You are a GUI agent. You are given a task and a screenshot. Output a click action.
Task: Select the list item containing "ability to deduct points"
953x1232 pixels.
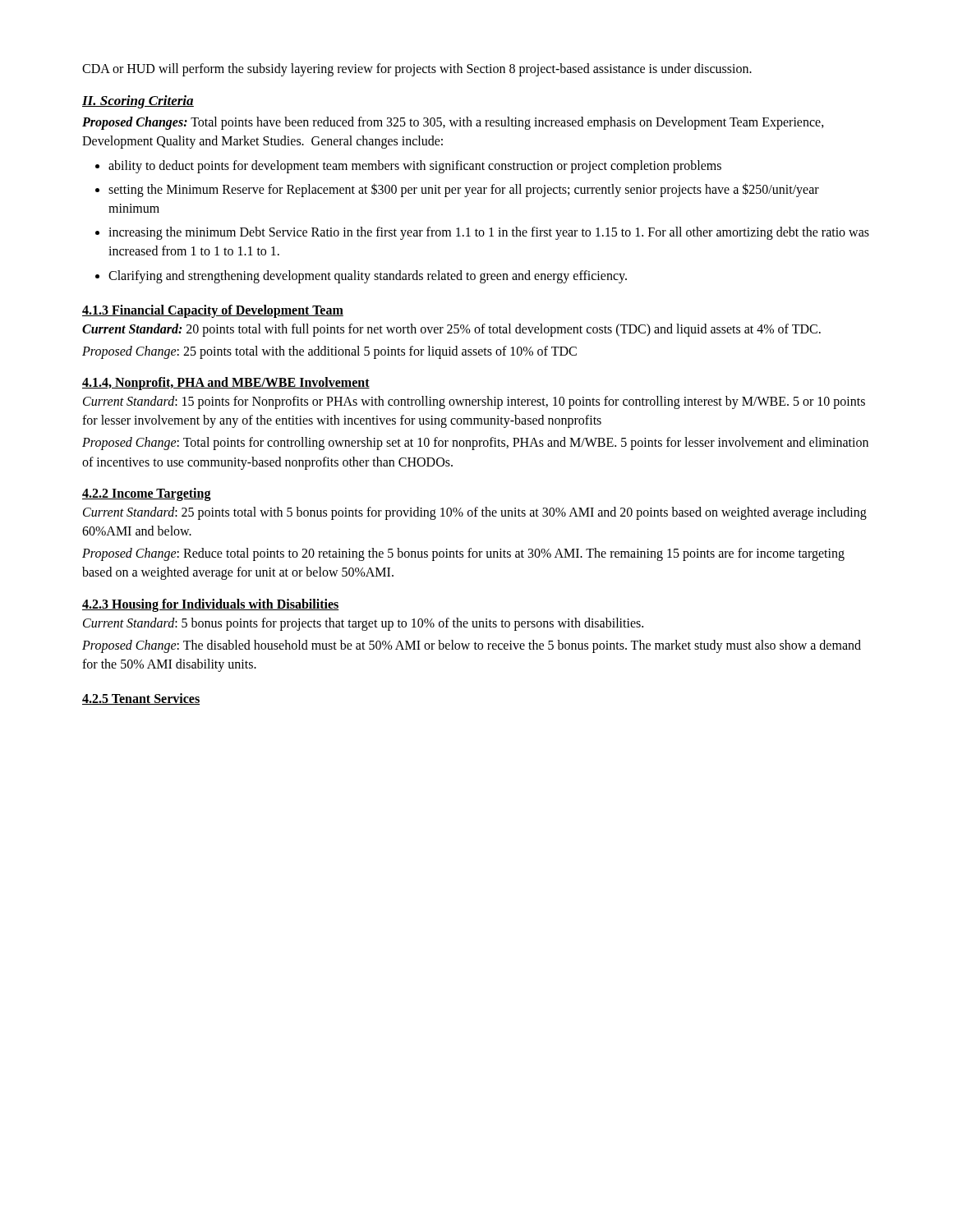(x=476, y=220)
